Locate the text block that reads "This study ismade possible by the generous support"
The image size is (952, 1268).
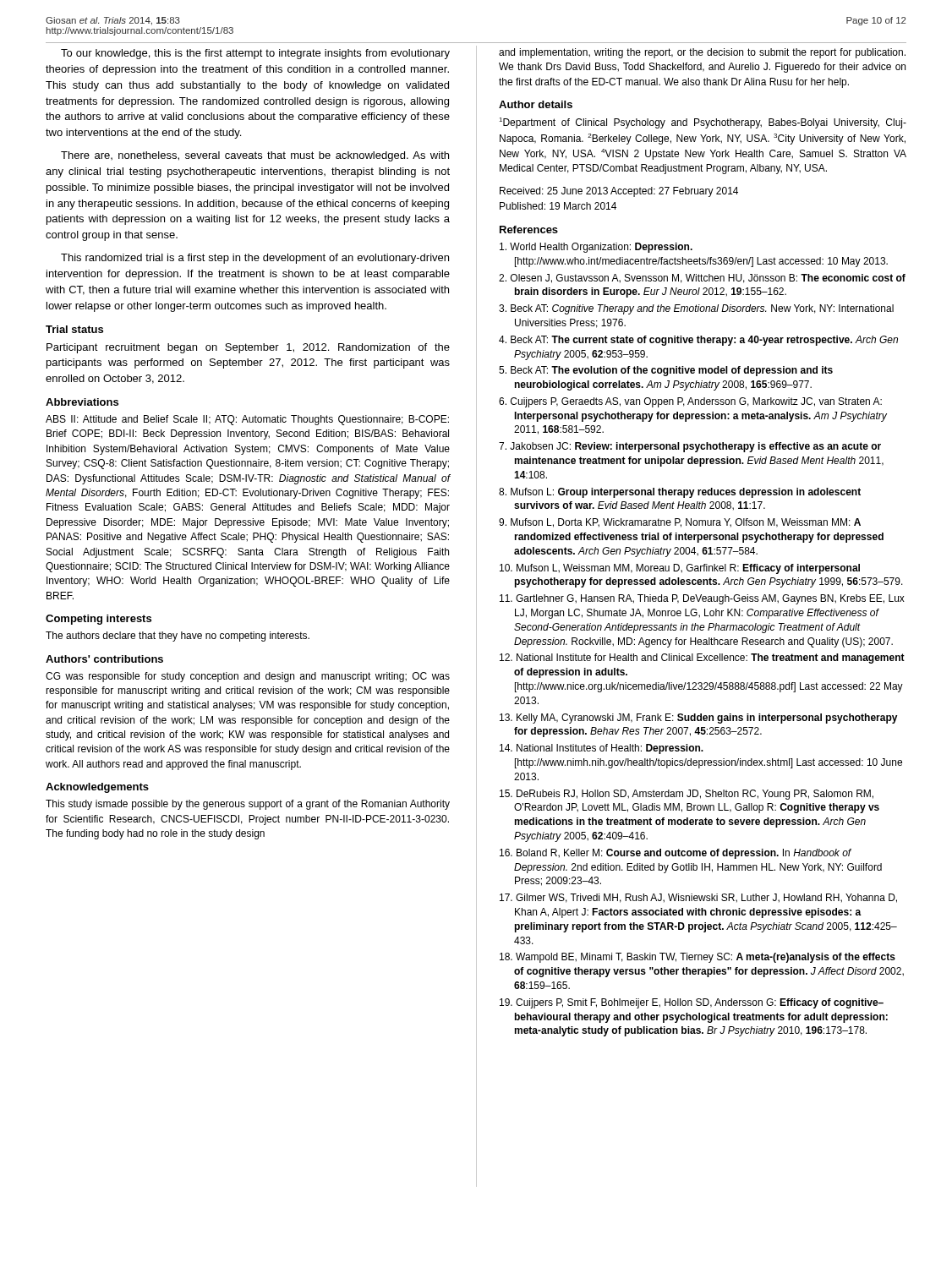click(248, 819)
